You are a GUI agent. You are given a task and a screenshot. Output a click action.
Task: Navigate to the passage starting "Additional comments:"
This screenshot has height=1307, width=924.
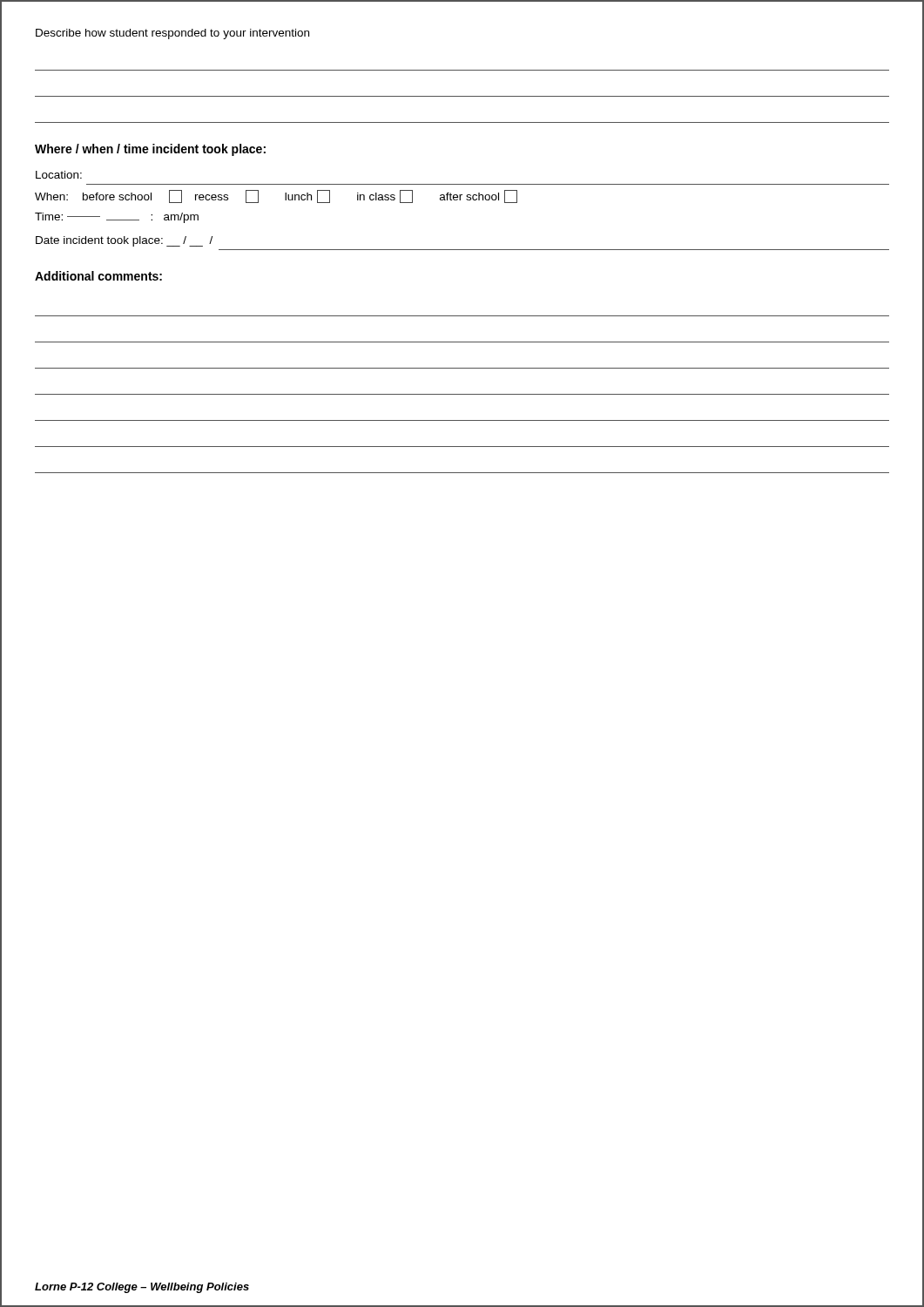coord(99,276)
